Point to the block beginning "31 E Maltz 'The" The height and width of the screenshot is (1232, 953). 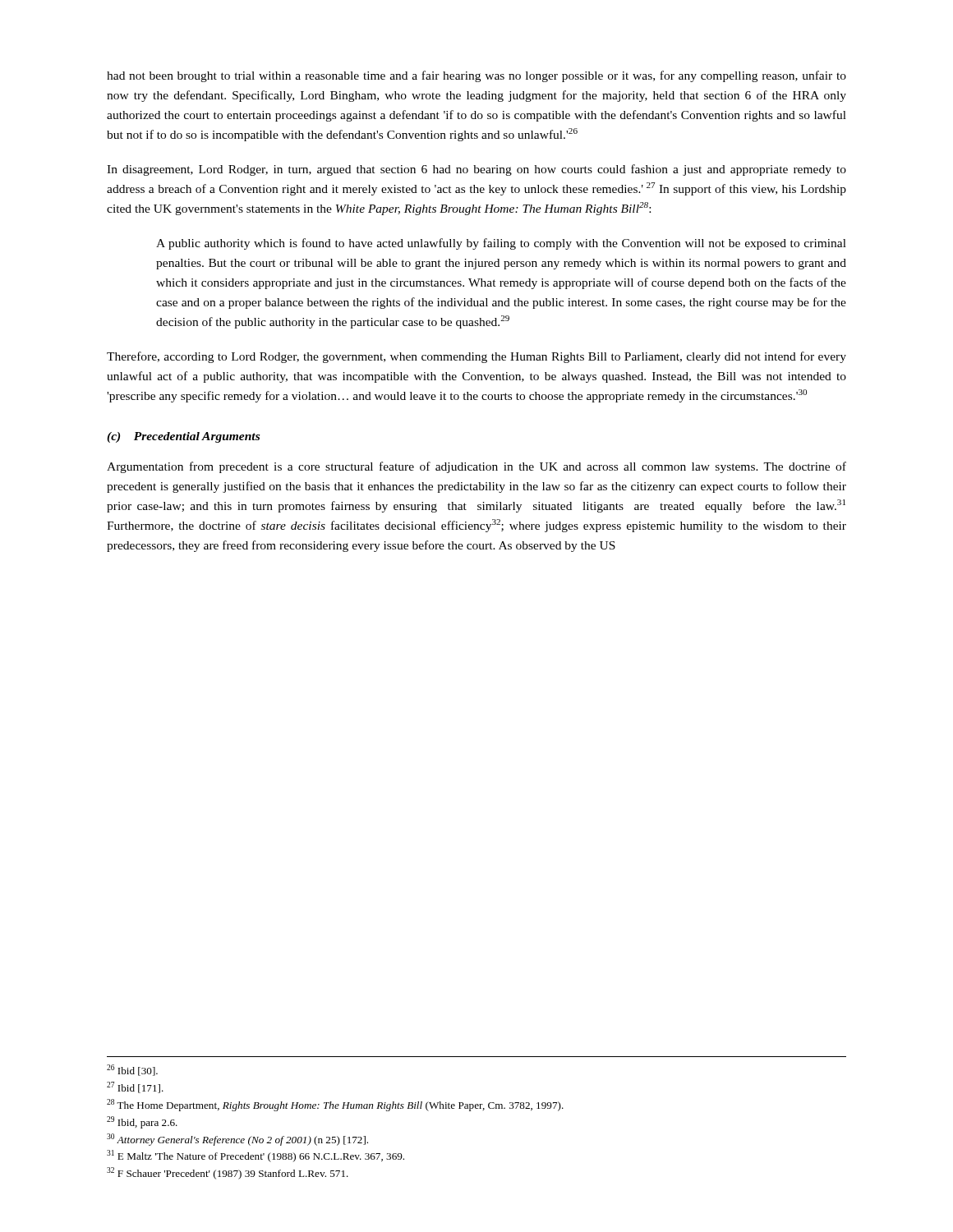[x=256, y=1156]
